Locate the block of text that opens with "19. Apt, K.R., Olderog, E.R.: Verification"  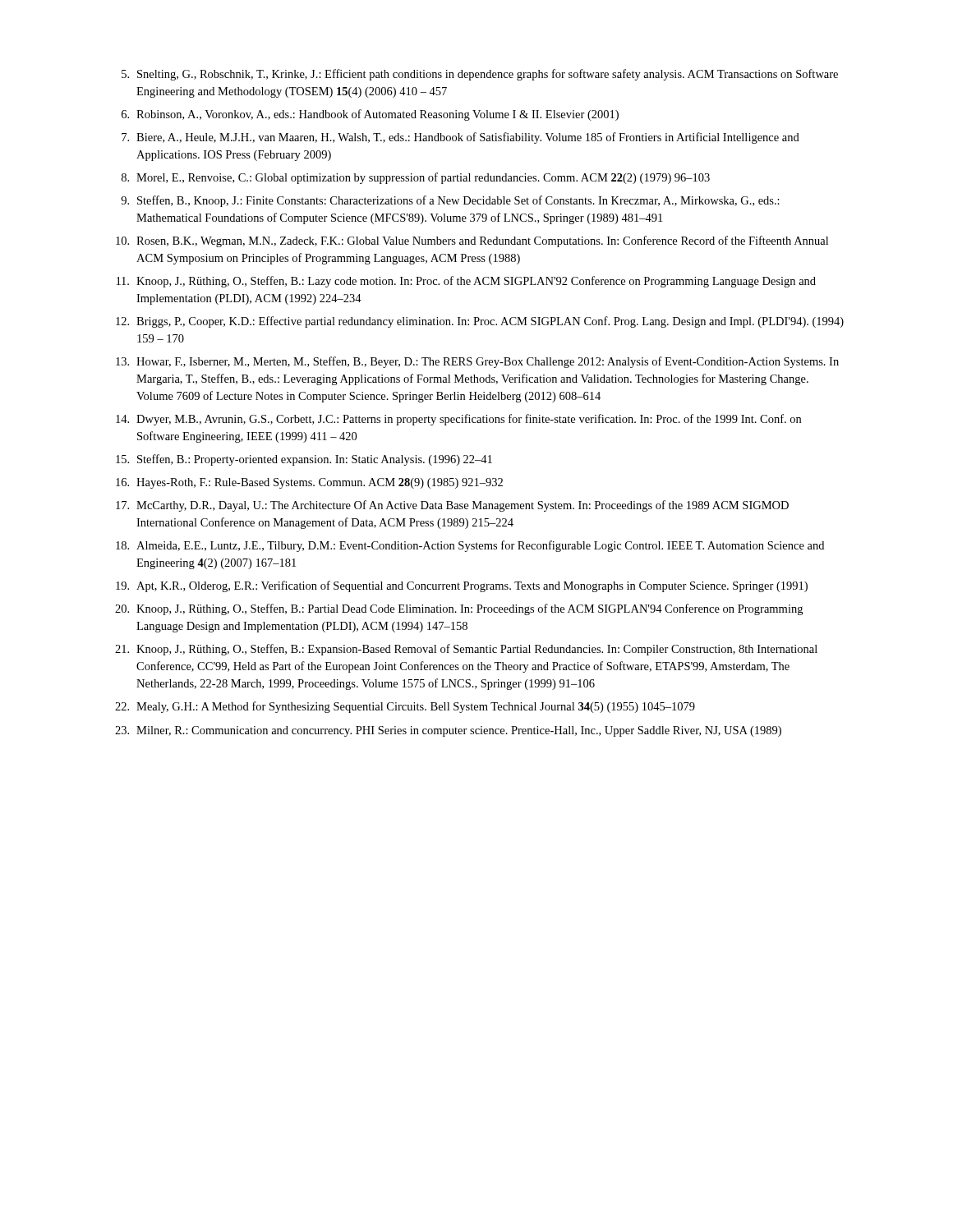476,586
